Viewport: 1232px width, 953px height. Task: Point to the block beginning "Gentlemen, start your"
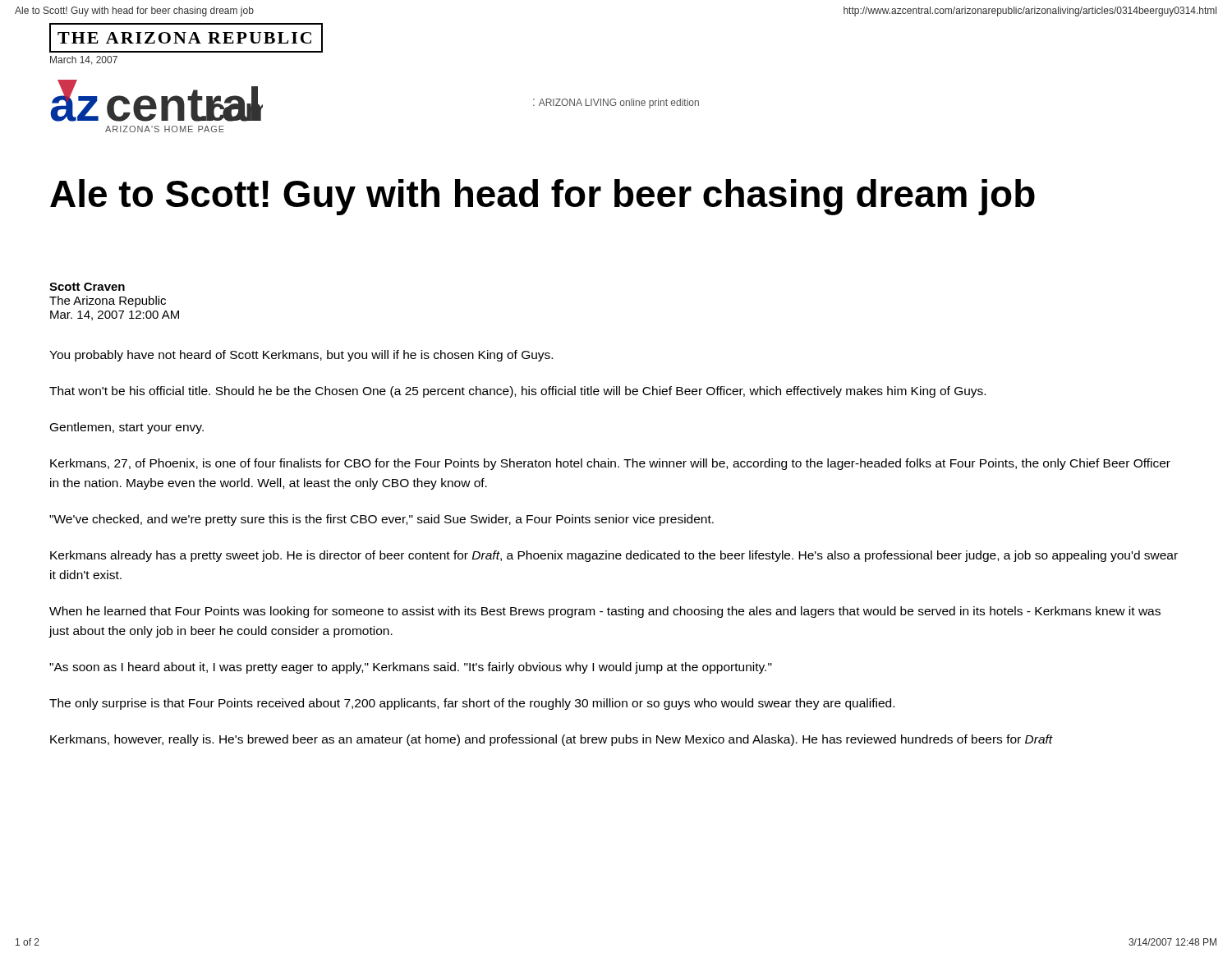point(127,428)
